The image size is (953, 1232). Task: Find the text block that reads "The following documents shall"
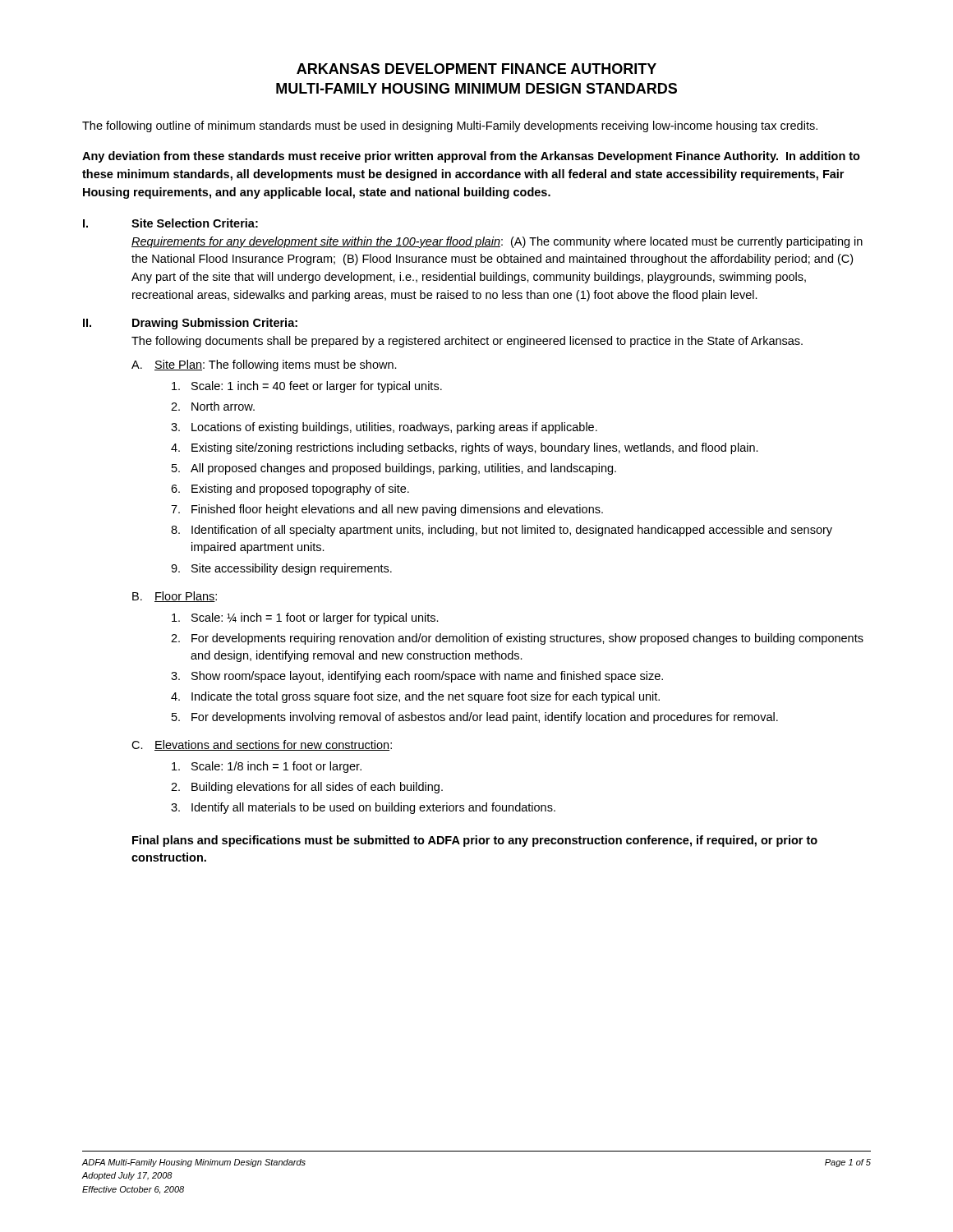click(x=467, y=341)
